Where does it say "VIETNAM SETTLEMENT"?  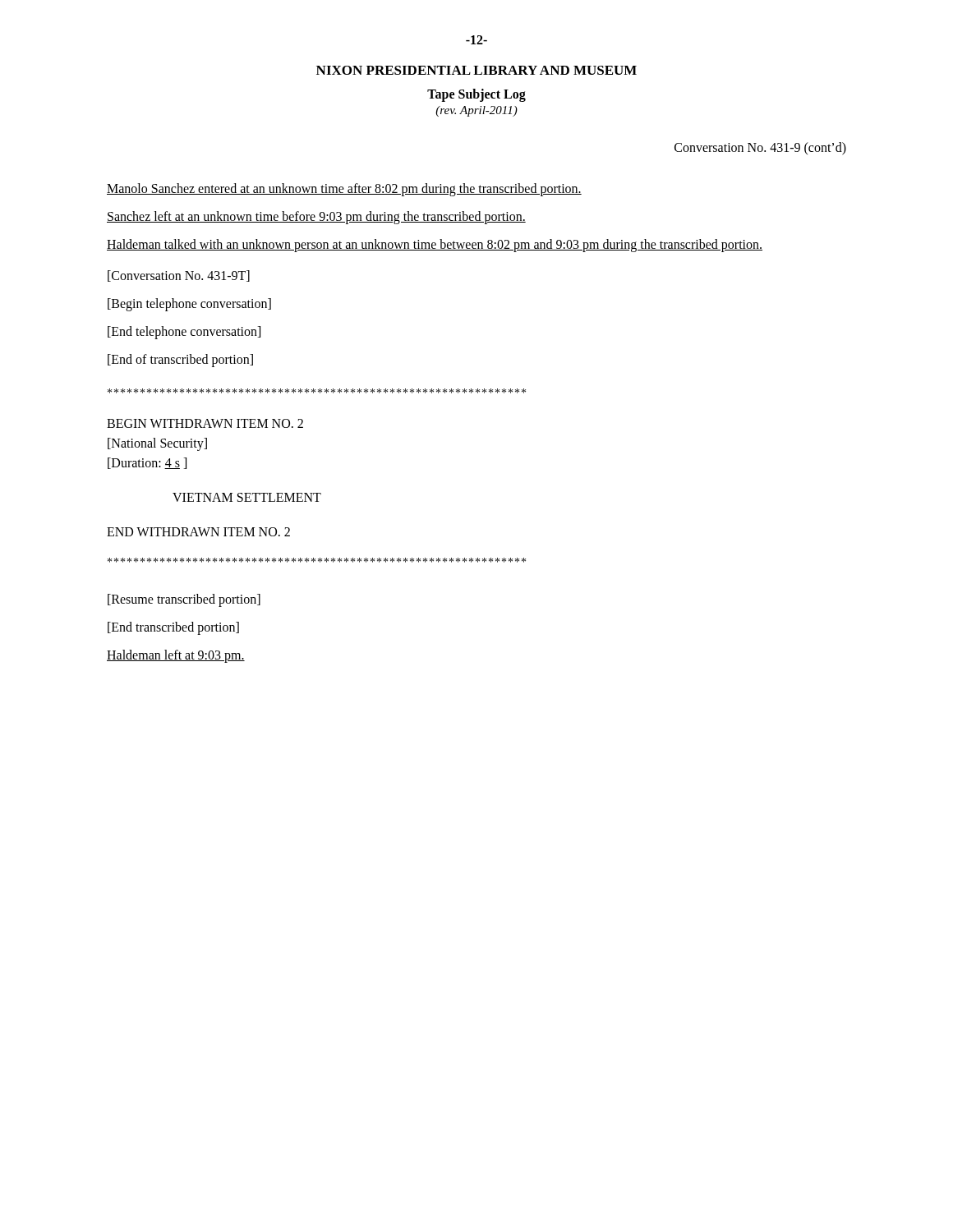tap(247, 497)
